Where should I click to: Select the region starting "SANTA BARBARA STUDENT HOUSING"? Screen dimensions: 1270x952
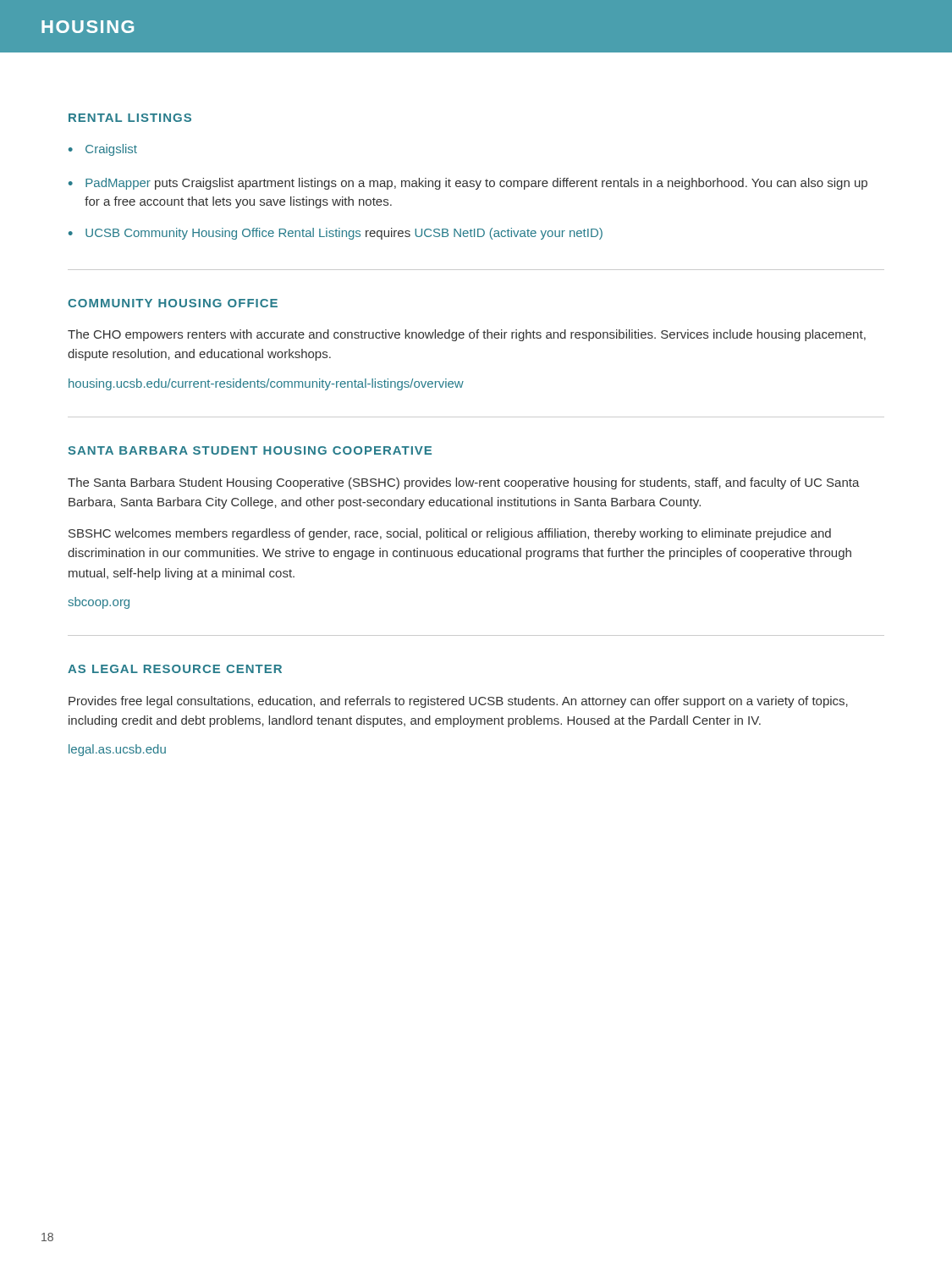[x=250, y=450]
